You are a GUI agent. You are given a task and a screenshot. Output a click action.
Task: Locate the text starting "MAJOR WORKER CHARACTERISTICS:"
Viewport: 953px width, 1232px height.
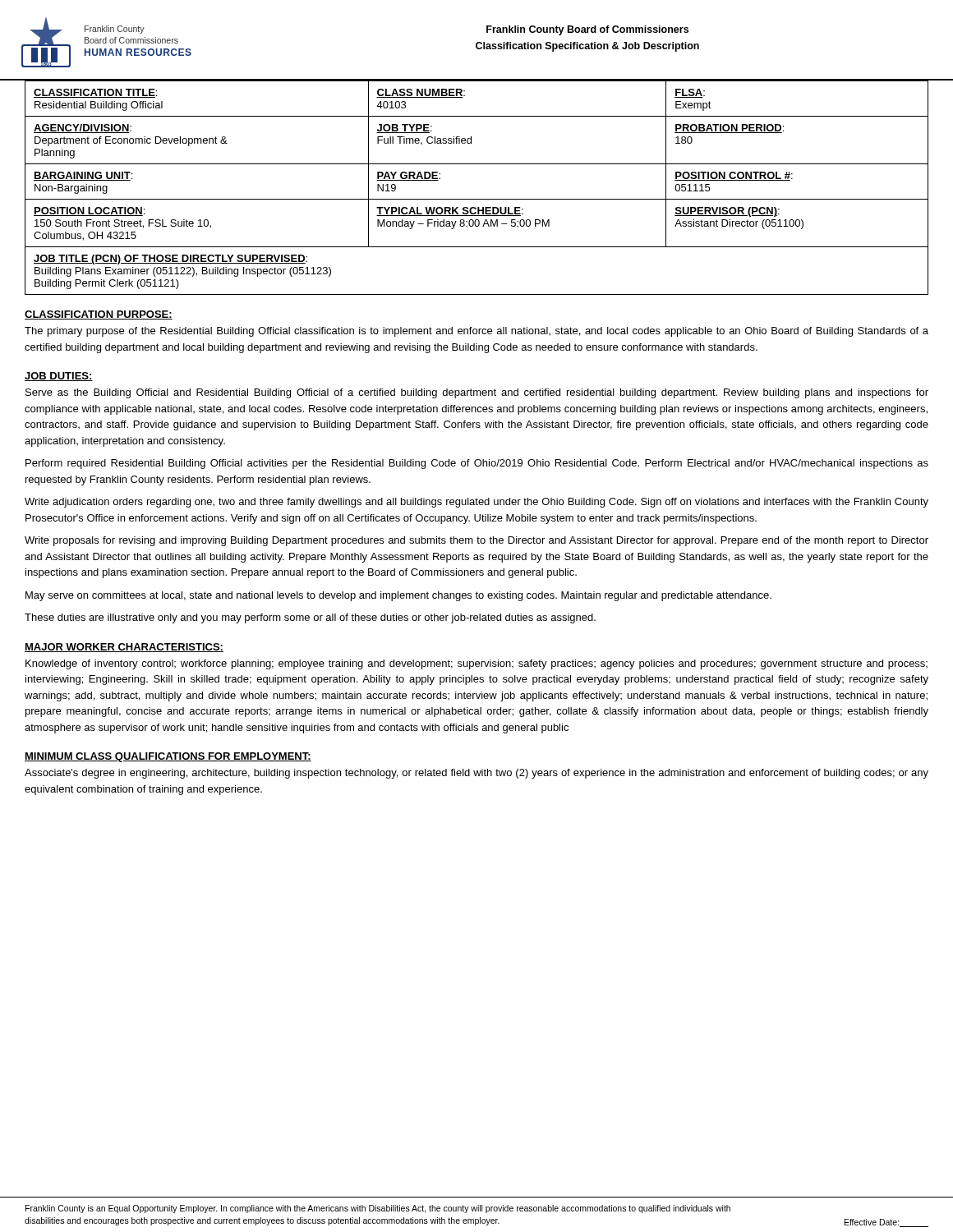(124, 646)
